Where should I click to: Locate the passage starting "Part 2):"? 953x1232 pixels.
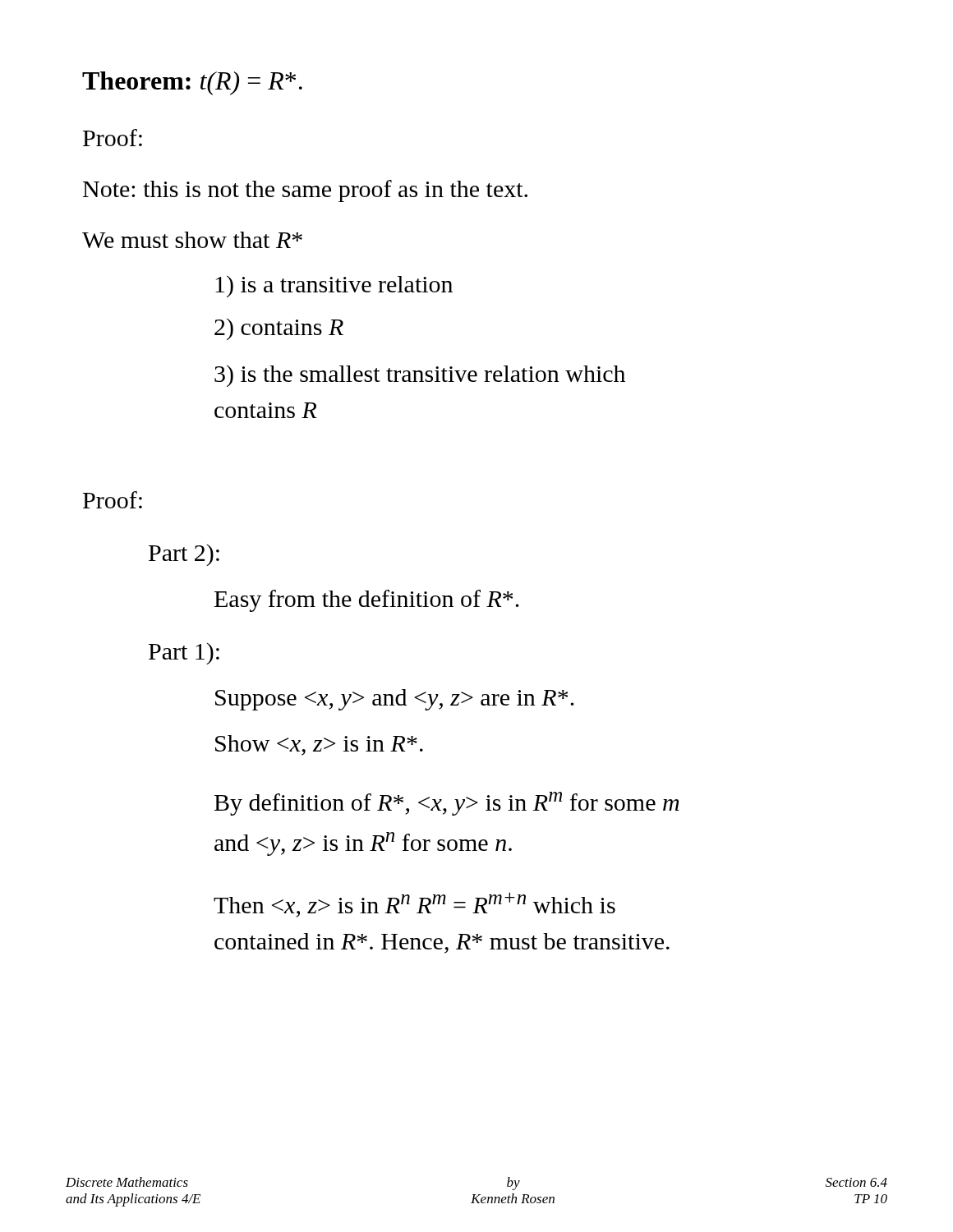click(x=185, y=552)
